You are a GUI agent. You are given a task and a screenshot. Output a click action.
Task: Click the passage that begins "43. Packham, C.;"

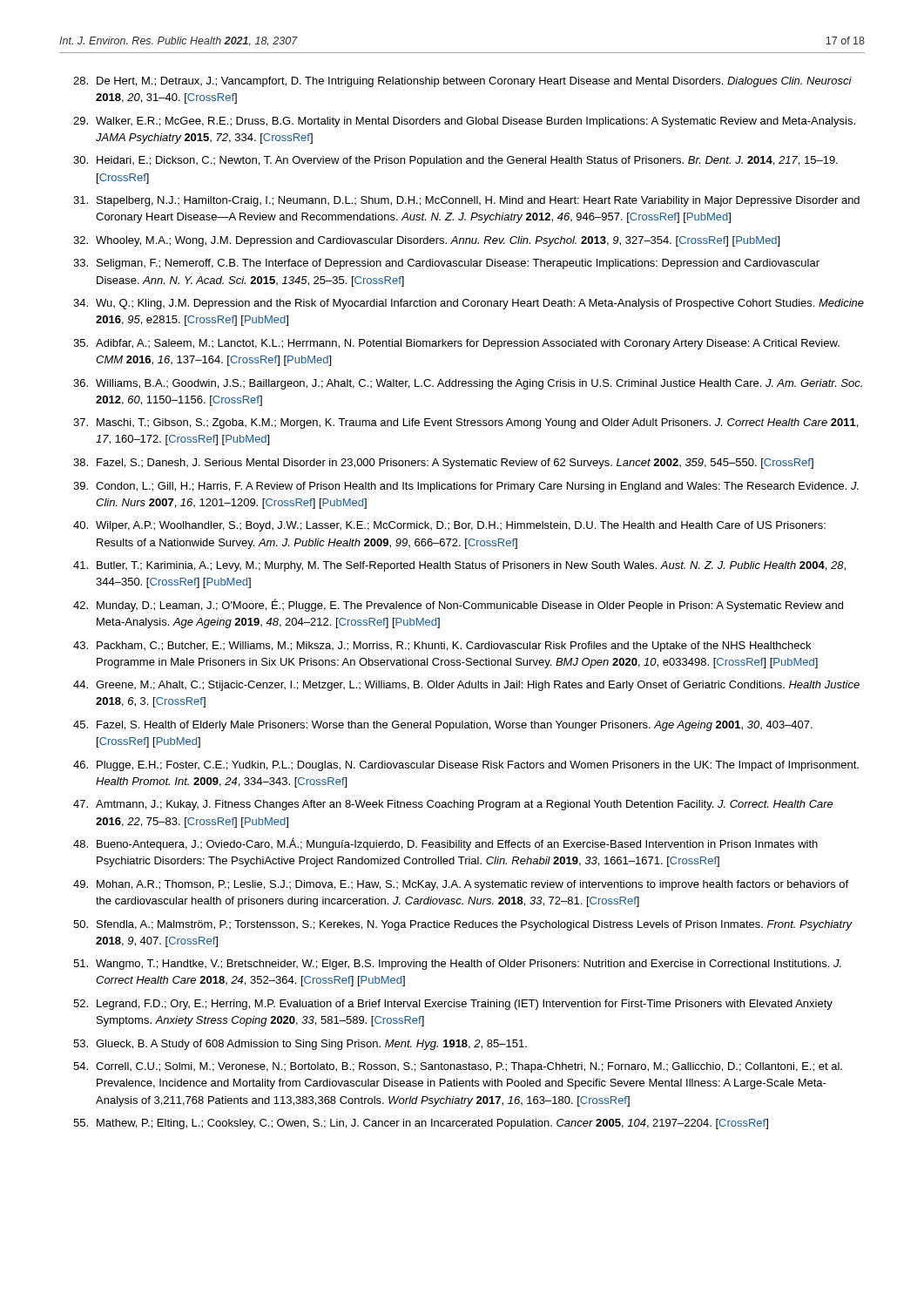coord(462,653)
